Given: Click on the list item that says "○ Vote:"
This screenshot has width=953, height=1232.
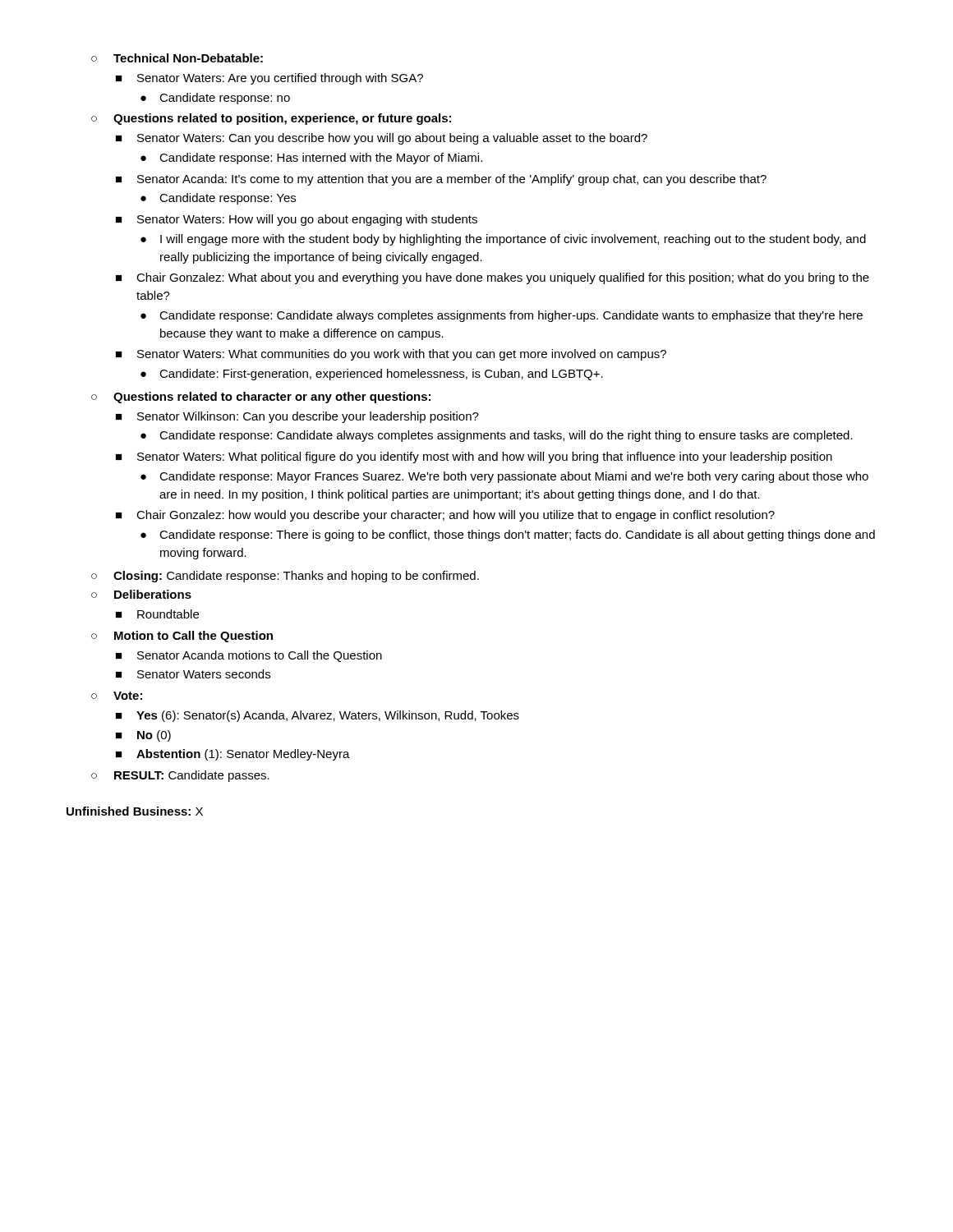Looking at the screenshot, I should (117, 696).
